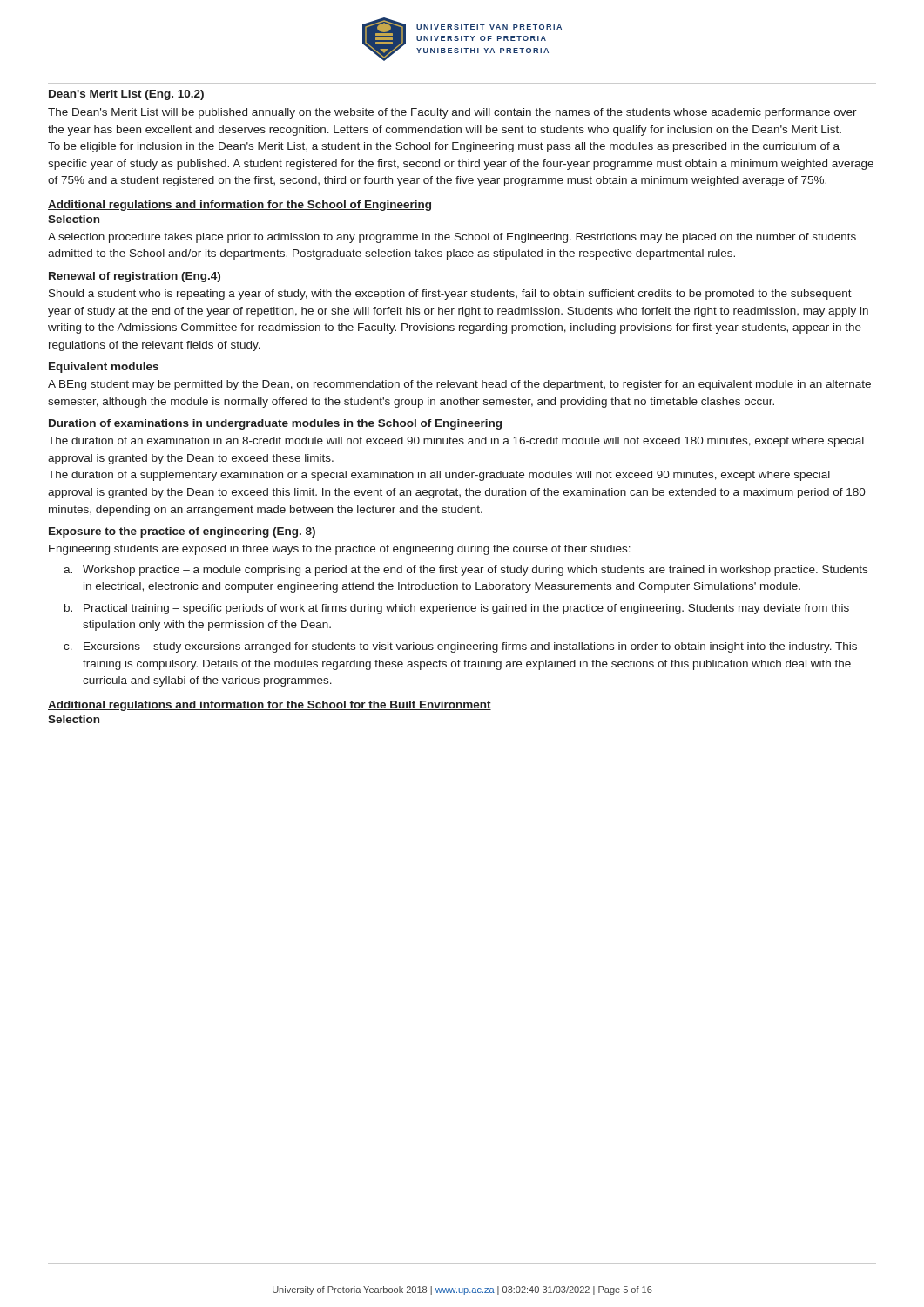Viewport: 924px width, 1307px height.
Task: Where is the passage that starts "a. Workshop practice –"?
Action: click(470, 578)
